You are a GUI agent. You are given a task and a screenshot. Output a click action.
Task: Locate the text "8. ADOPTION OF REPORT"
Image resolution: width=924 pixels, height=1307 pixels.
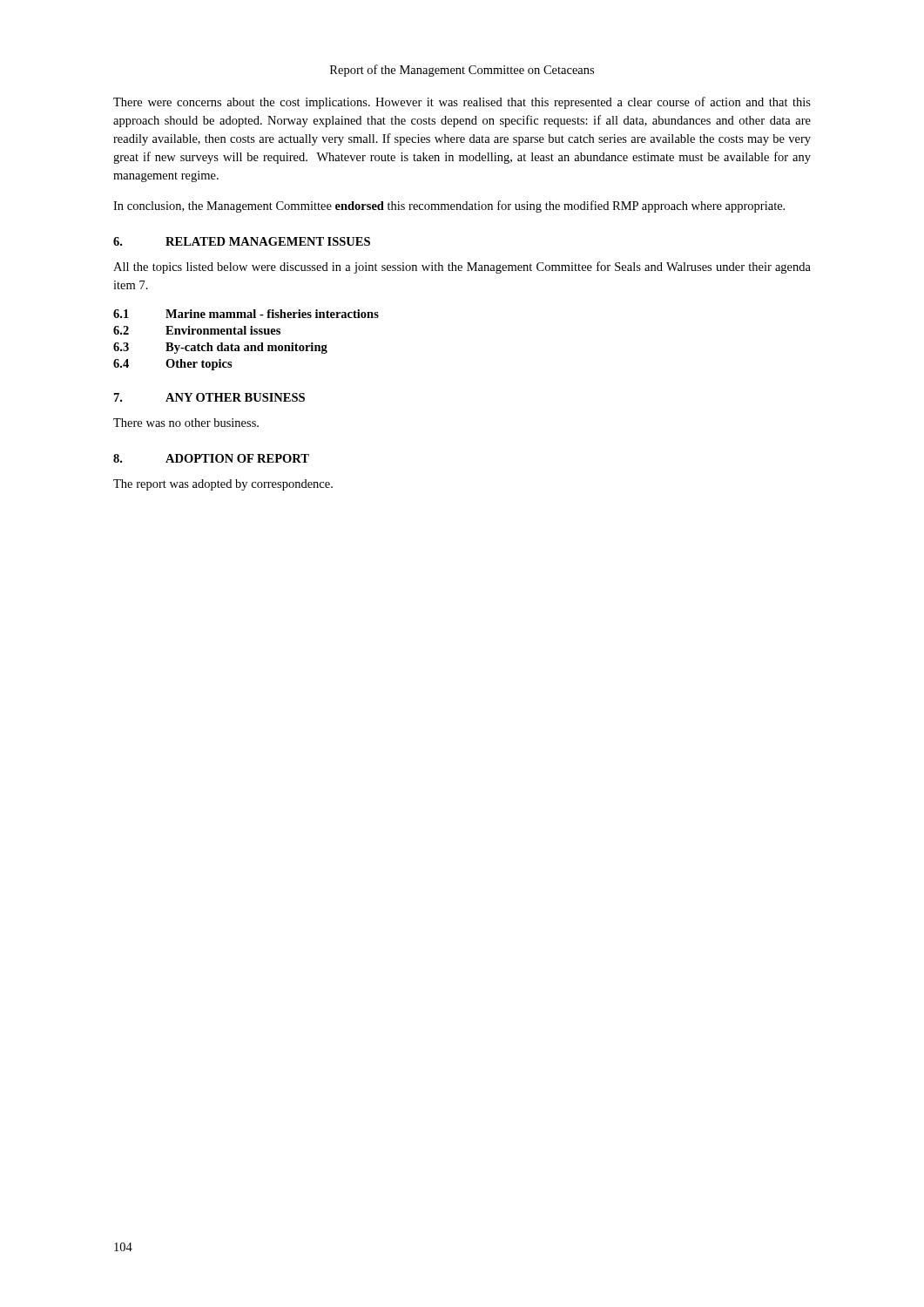[x=211, y=459]
